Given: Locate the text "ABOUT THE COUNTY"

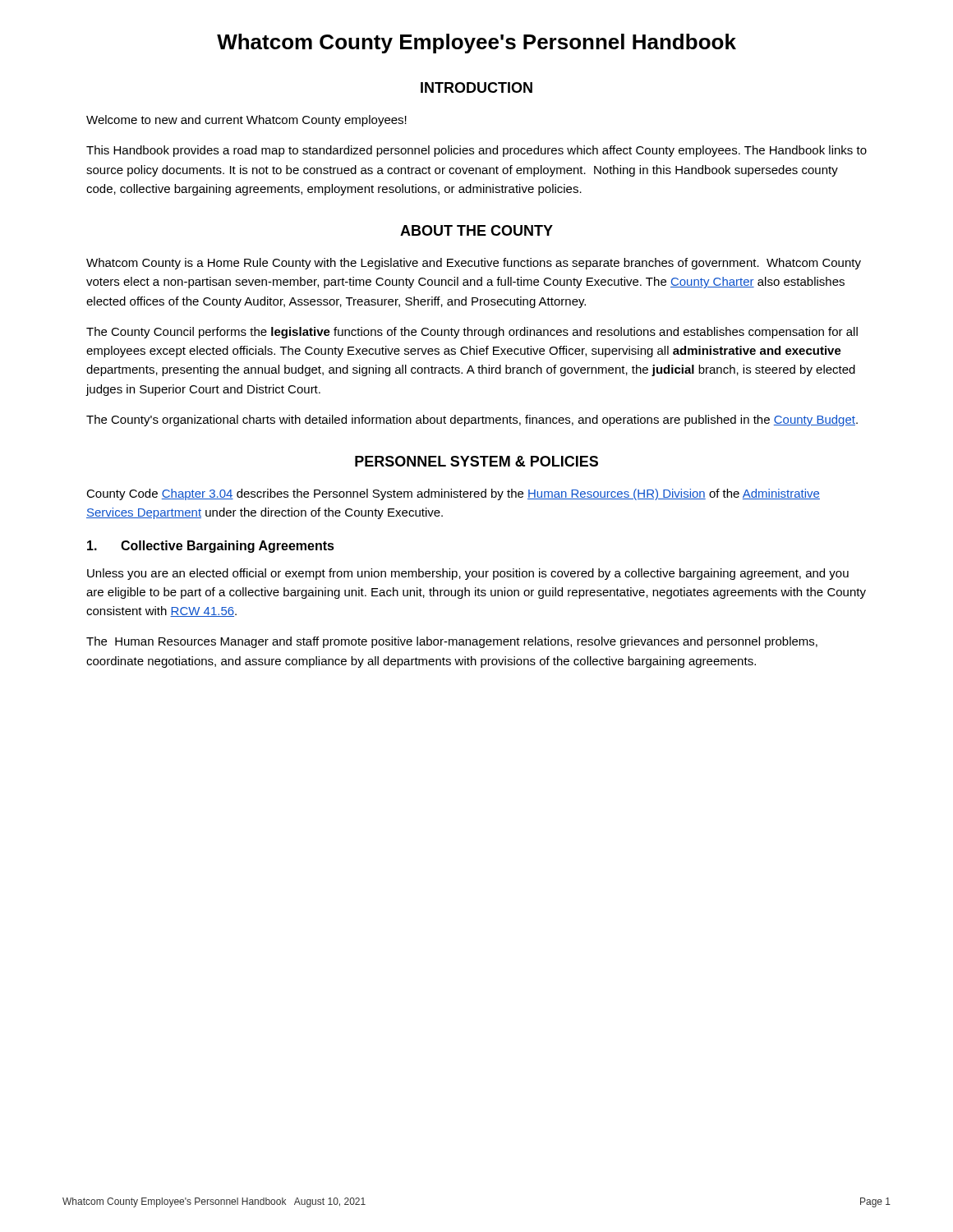Looking at the screenshot, I should [476, 231].
